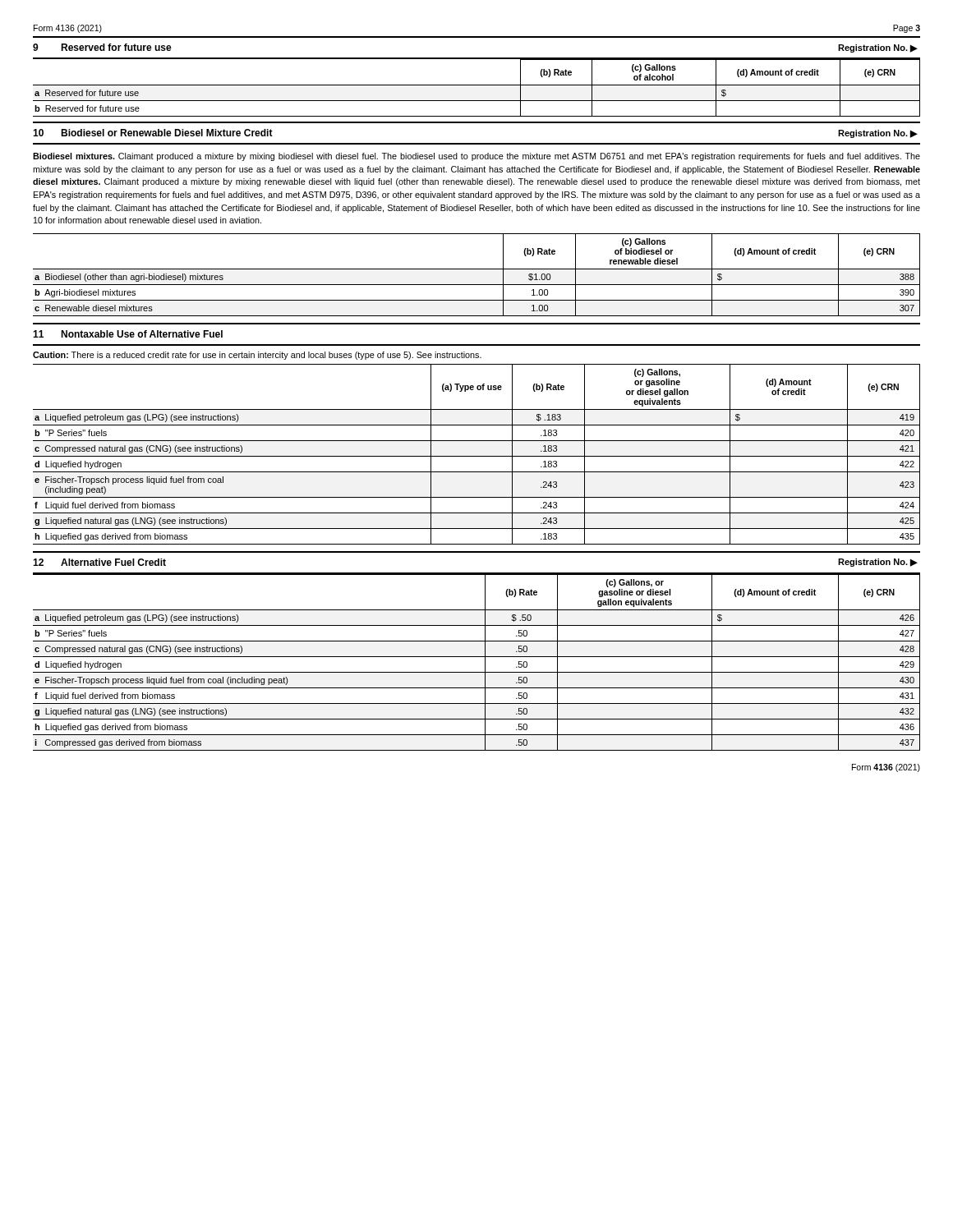Image resolution: width=953 pixels, height=1232 pixels.
Task: Click on the section header containing "12 Alternative Fuel Credit"
Action: (476, 563)
